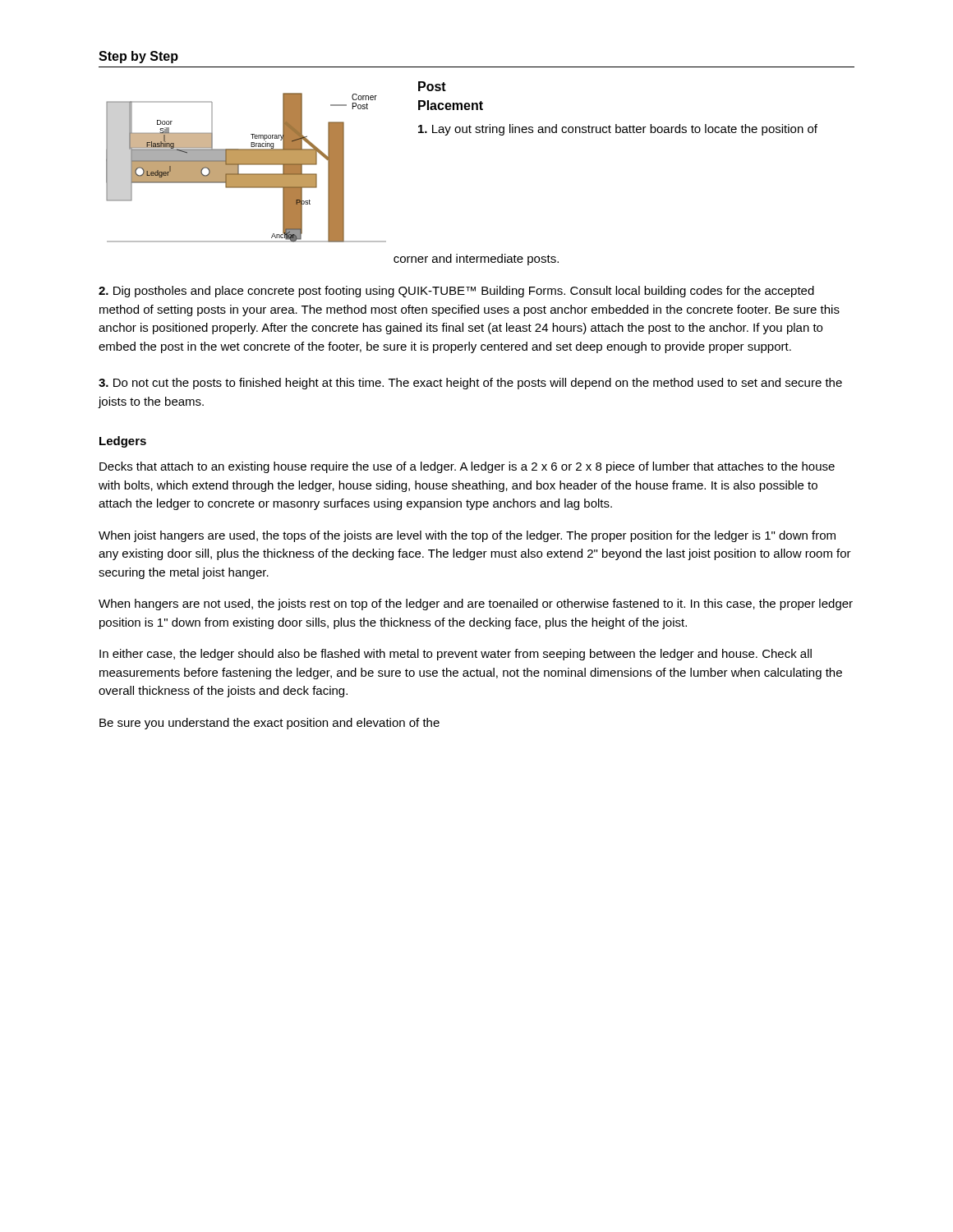This screenshot has width=953, height=1232.
Task: Find the element starting "Step by Step"
Action: pyautogui.click(x=138, y=56)
